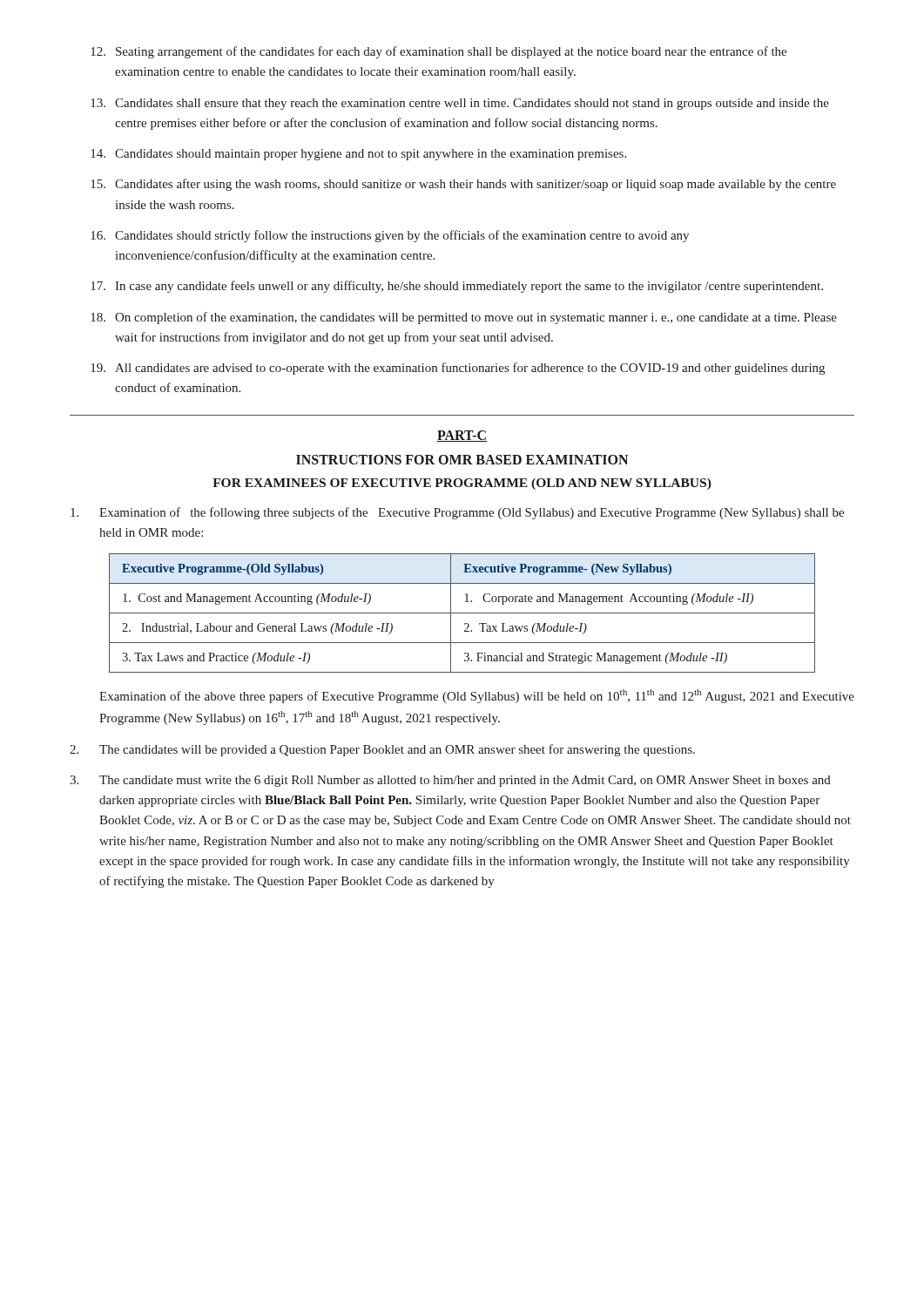The width and height of the screenshot is (924, 1307).
Task: Locate the text block containing "Examination of the above"
Action: 477,706
